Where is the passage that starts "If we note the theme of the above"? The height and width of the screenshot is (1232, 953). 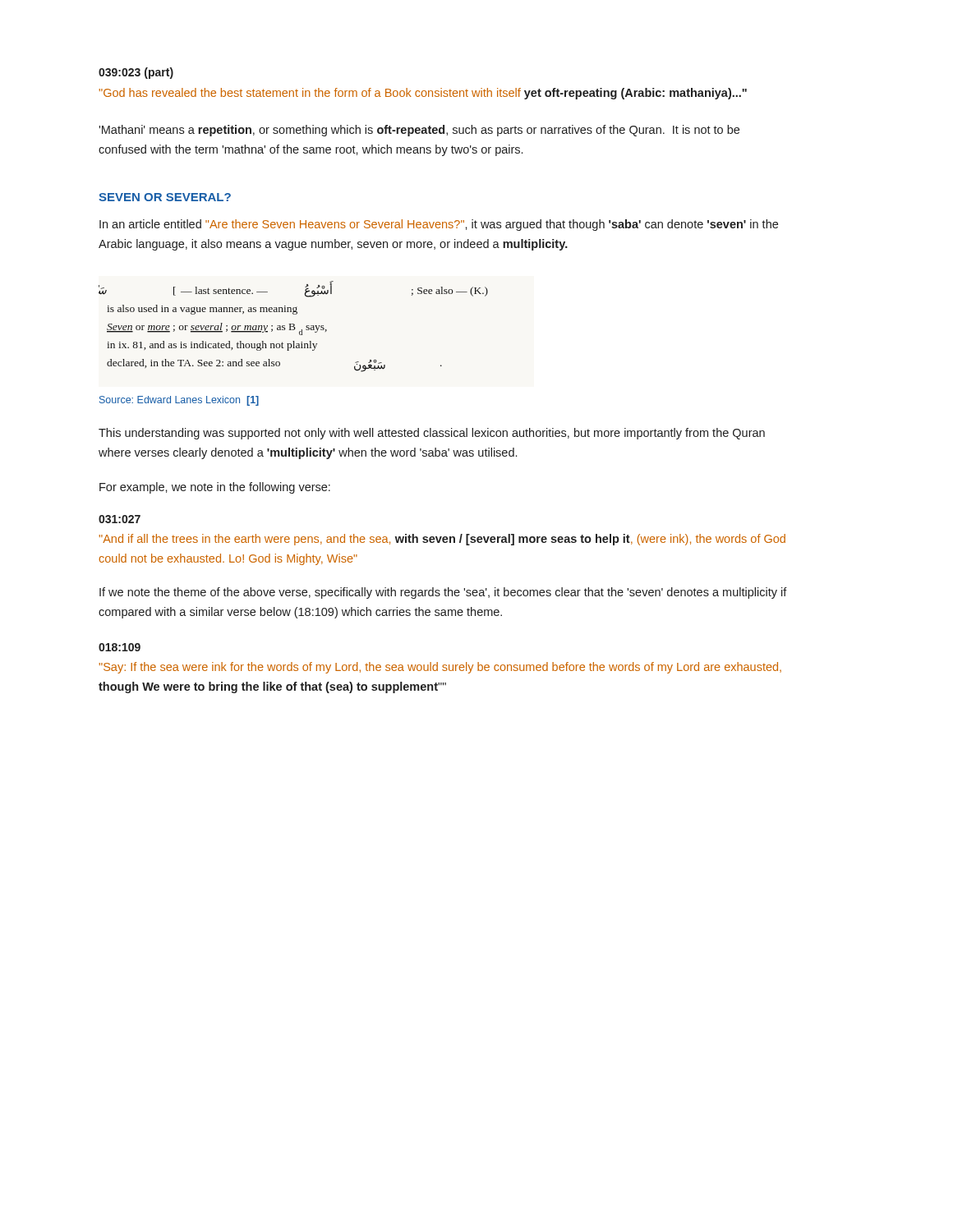click(442, 602)
